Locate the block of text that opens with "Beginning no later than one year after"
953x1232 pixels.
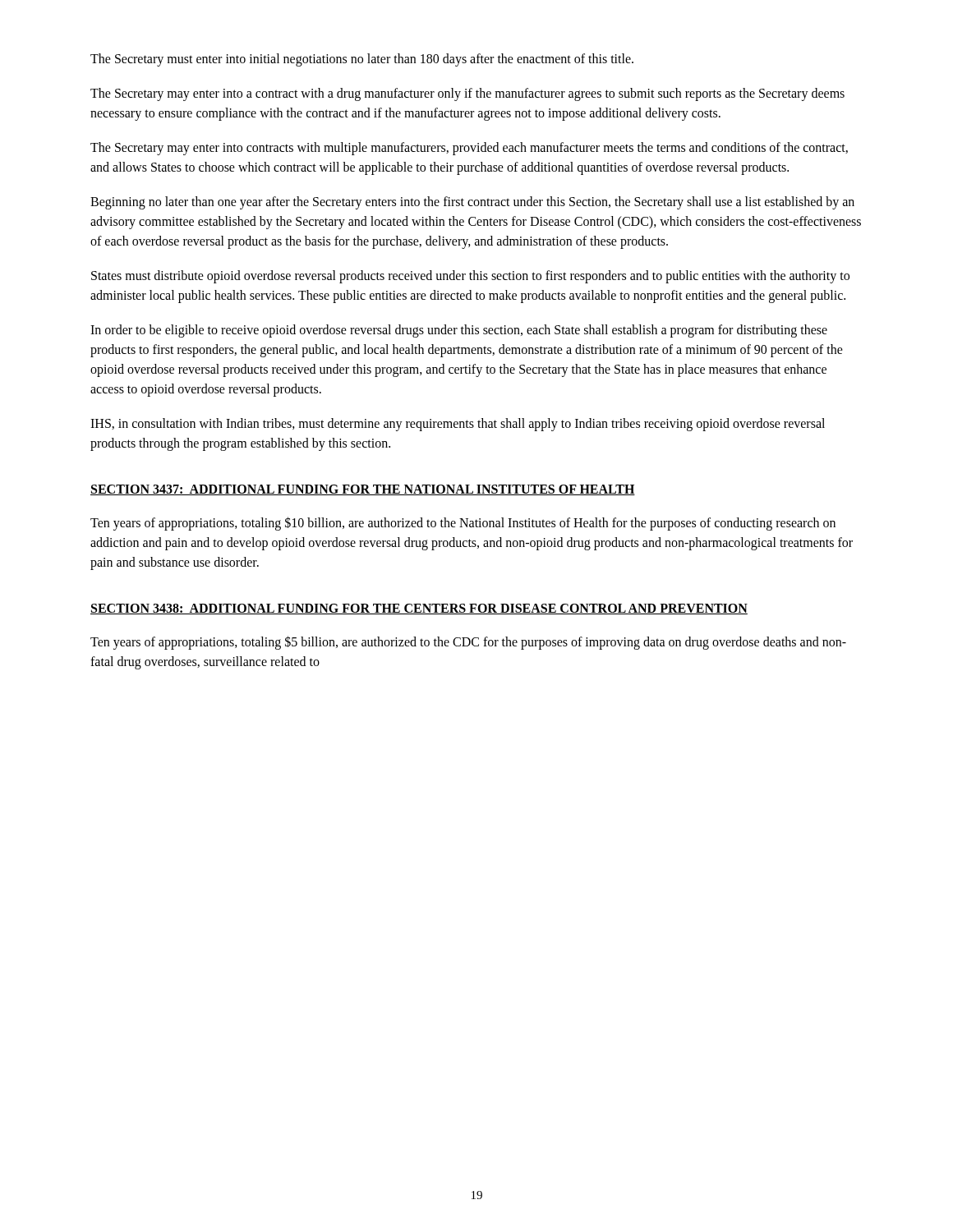[476, 221]
